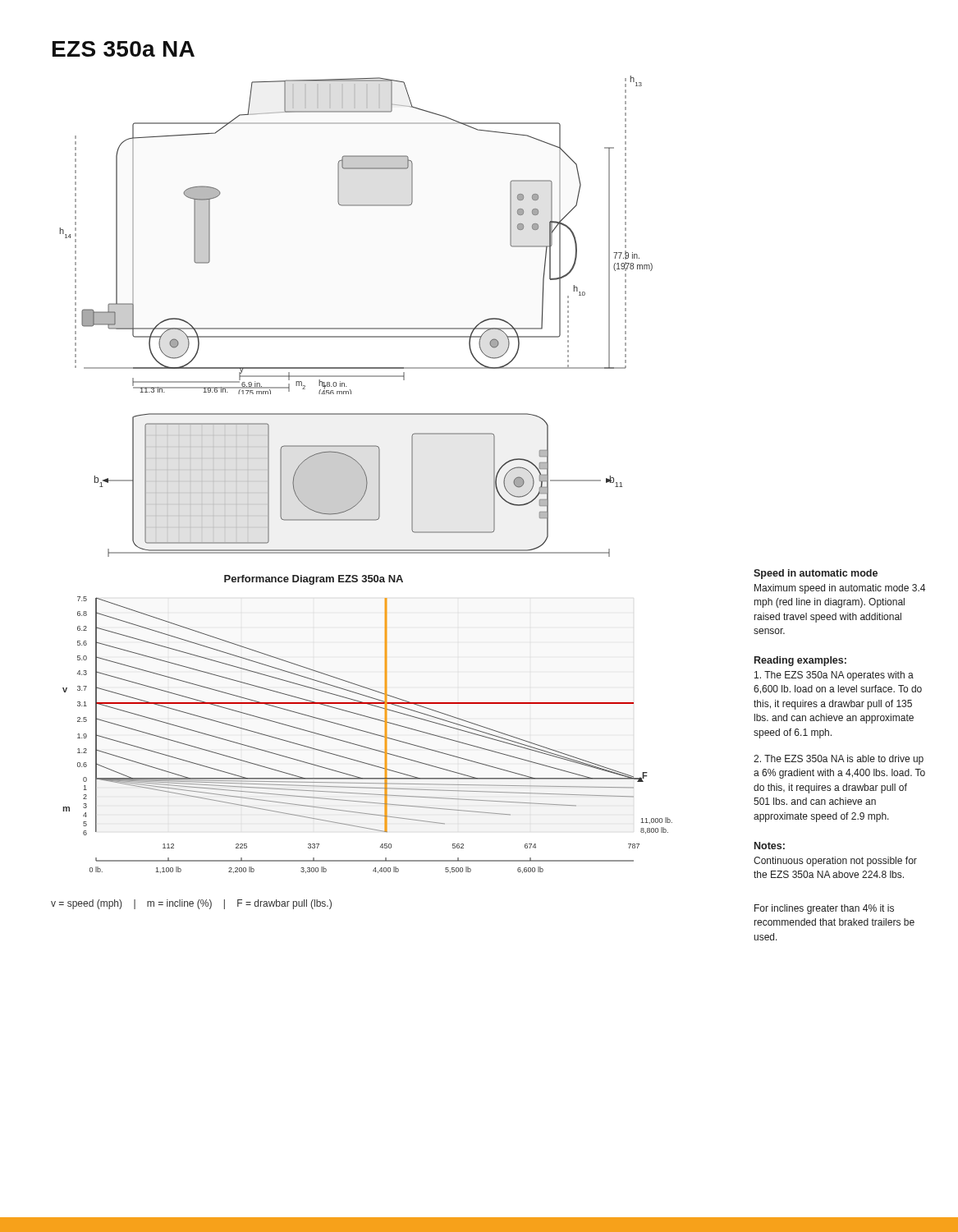Find the section header that says "Speed in automatic"
Image resolution: width=958 pixels, height=1232 pixels.
[816, 573]
